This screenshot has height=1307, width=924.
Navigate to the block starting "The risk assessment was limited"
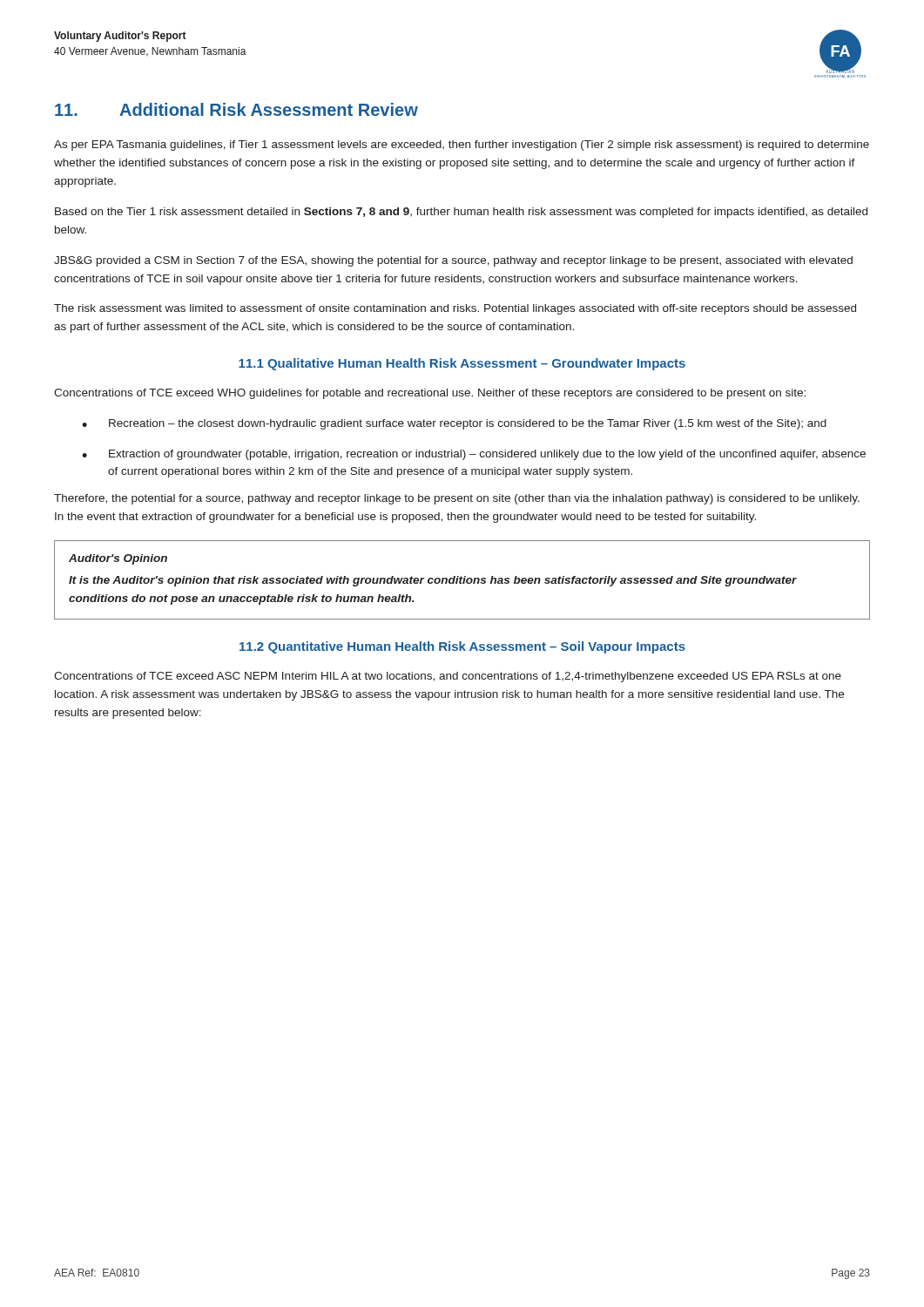(455, 318)
